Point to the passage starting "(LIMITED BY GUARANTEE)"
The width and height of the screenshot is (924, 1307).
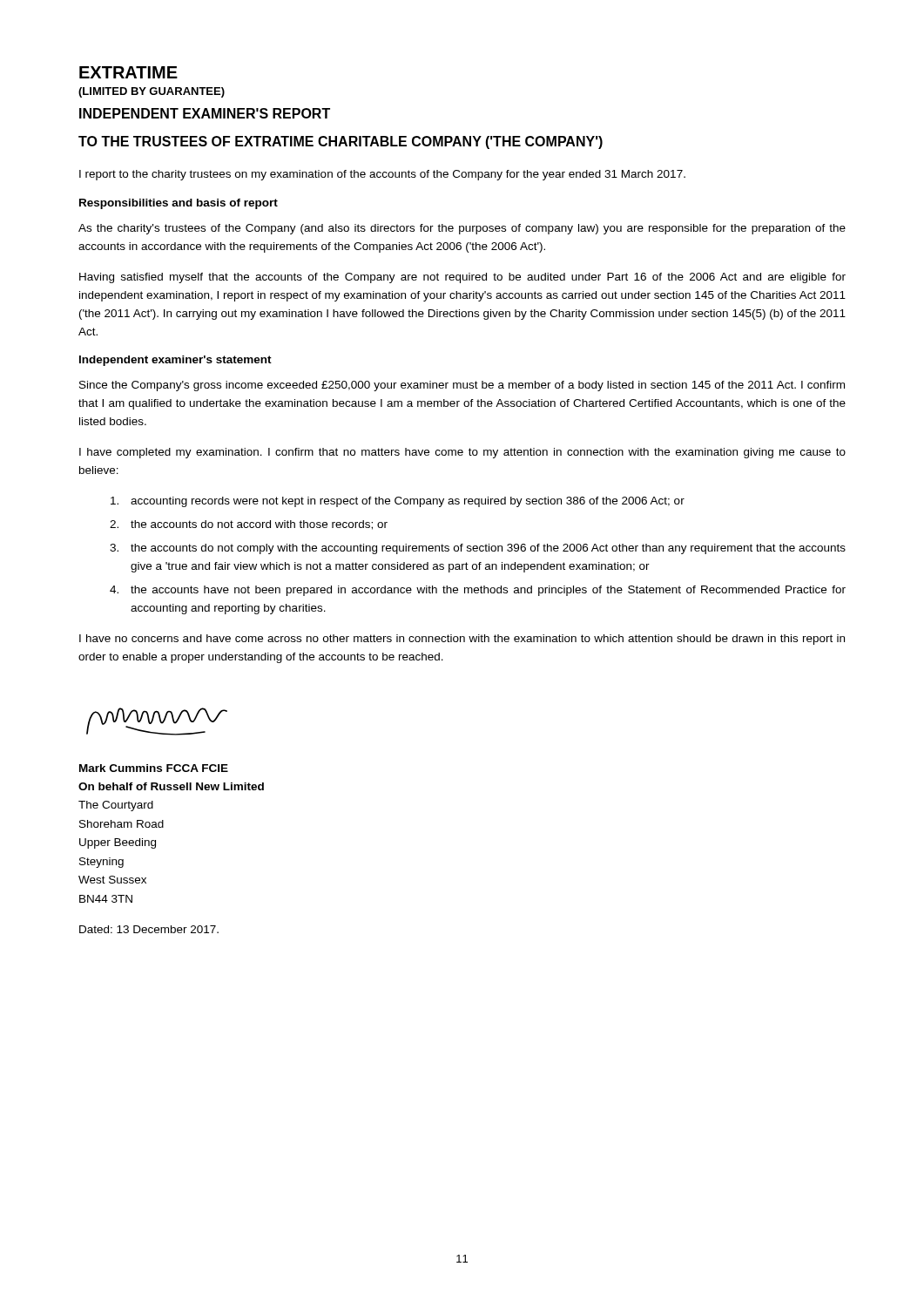click(x=152, y=91)
